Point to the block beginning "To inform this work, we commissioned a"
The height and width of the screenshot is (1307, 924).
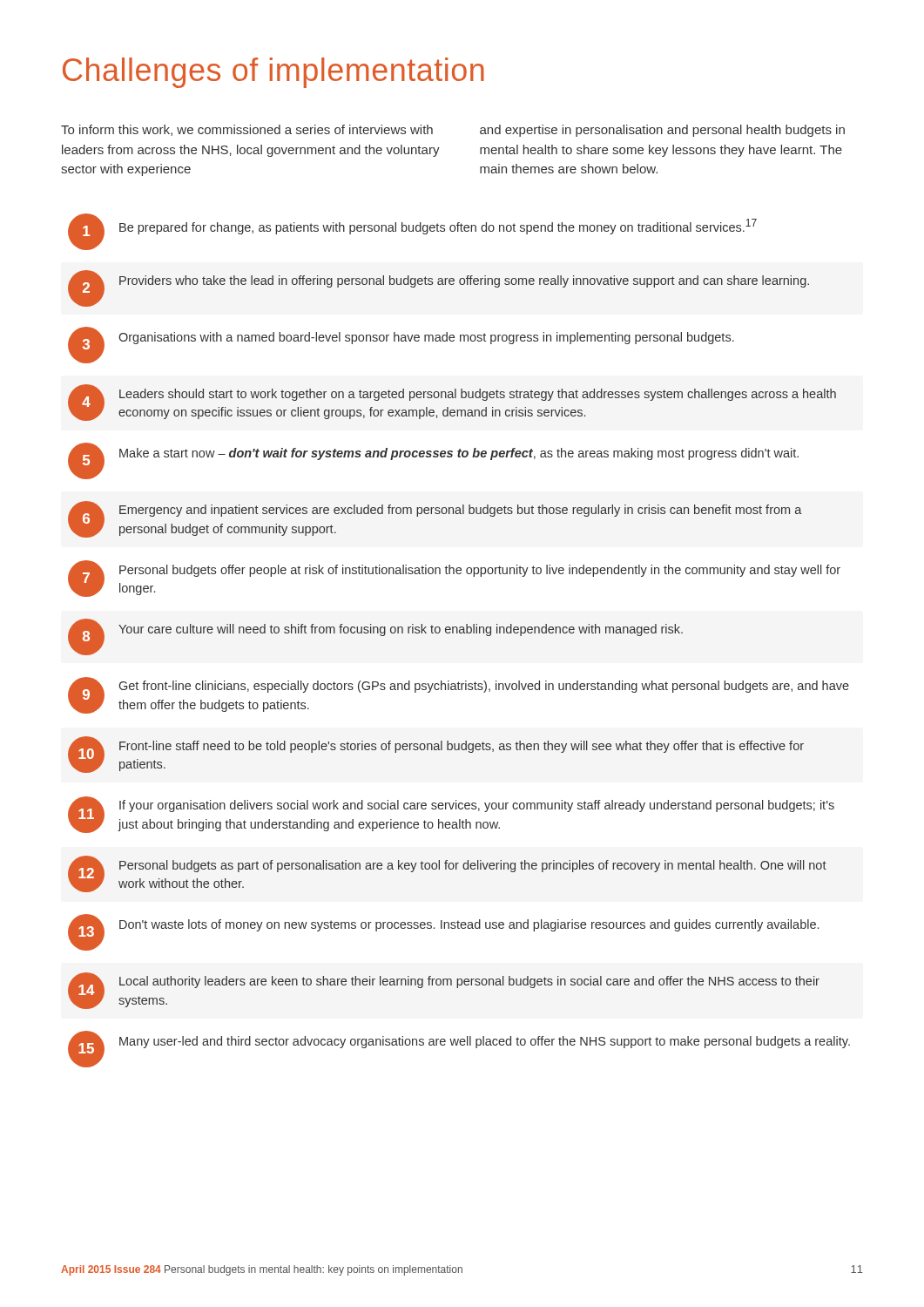250,149
